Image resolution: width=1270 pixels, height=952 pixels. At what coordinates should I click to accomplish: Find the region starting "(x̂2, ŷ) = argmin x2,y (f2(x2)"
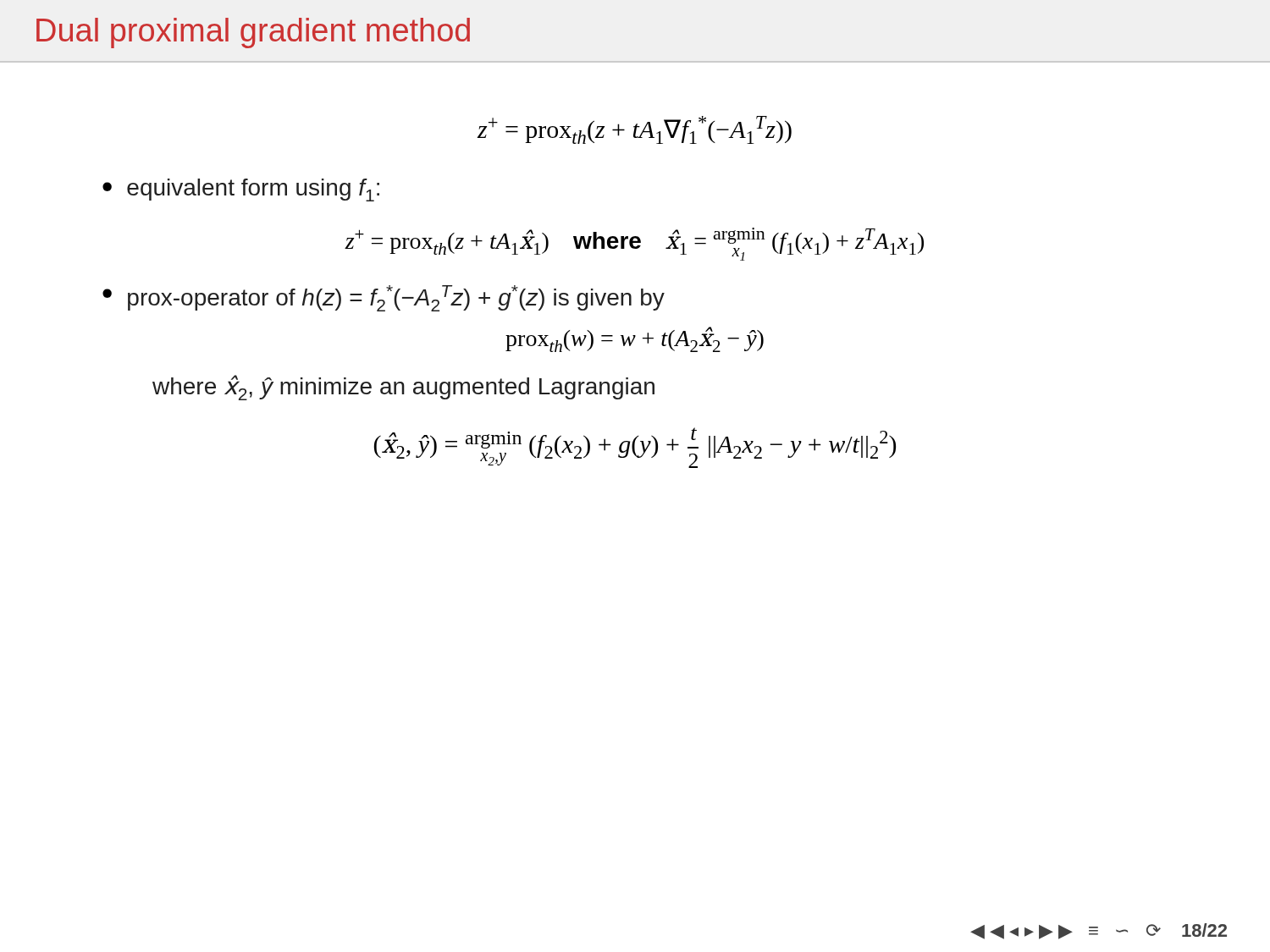[x=635, y=447]
